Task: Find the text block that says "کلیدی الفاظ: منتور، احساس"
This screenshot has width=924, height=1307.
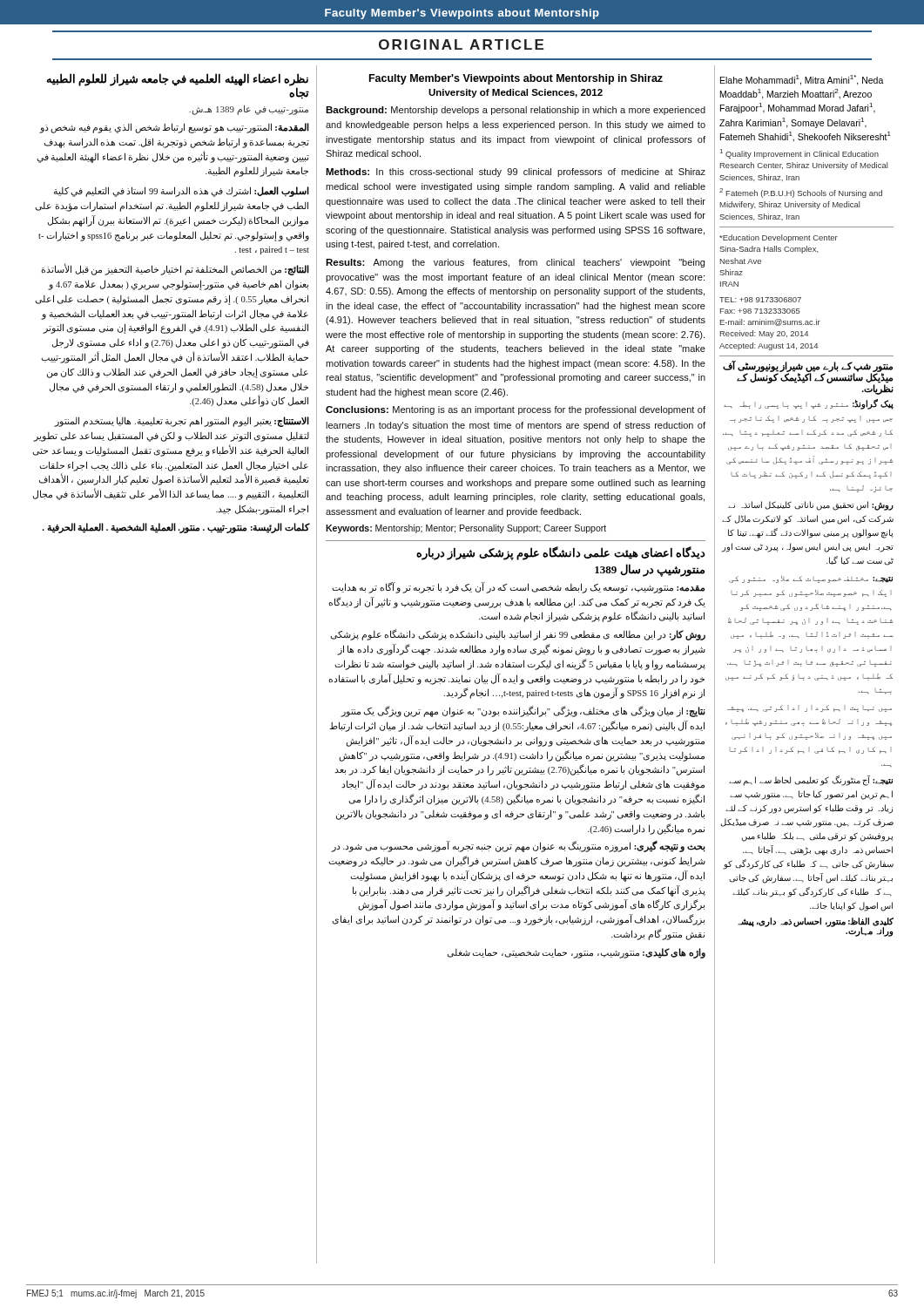Action: point(815,926)
